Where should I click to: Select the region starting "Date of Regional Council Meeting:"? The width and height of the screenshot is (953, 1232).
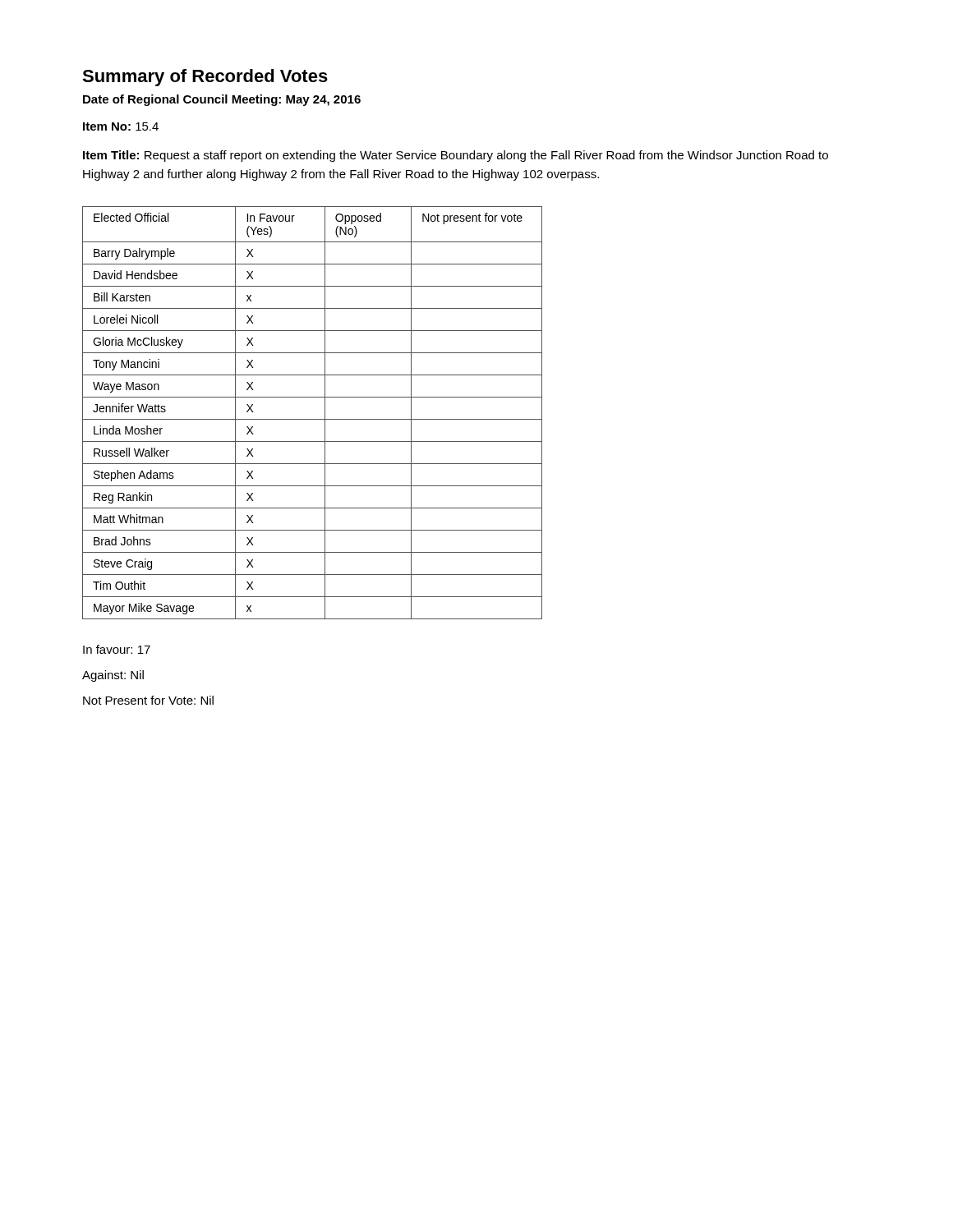(222, 99)
